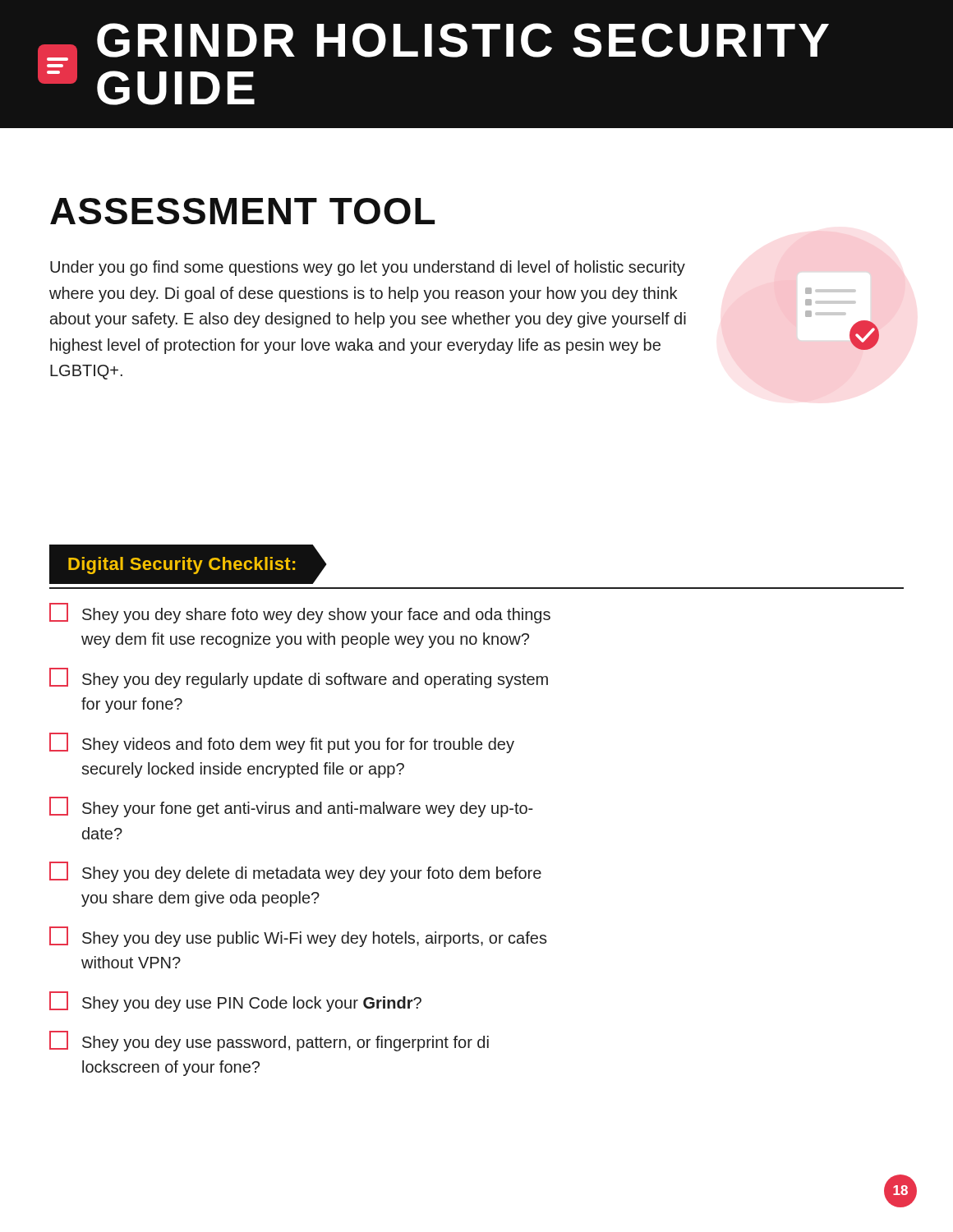953x1232 pixels.
Task: Where is the passage that starts "Shey videos and foto dem wey fit put"?
Action: coord(282,756)
